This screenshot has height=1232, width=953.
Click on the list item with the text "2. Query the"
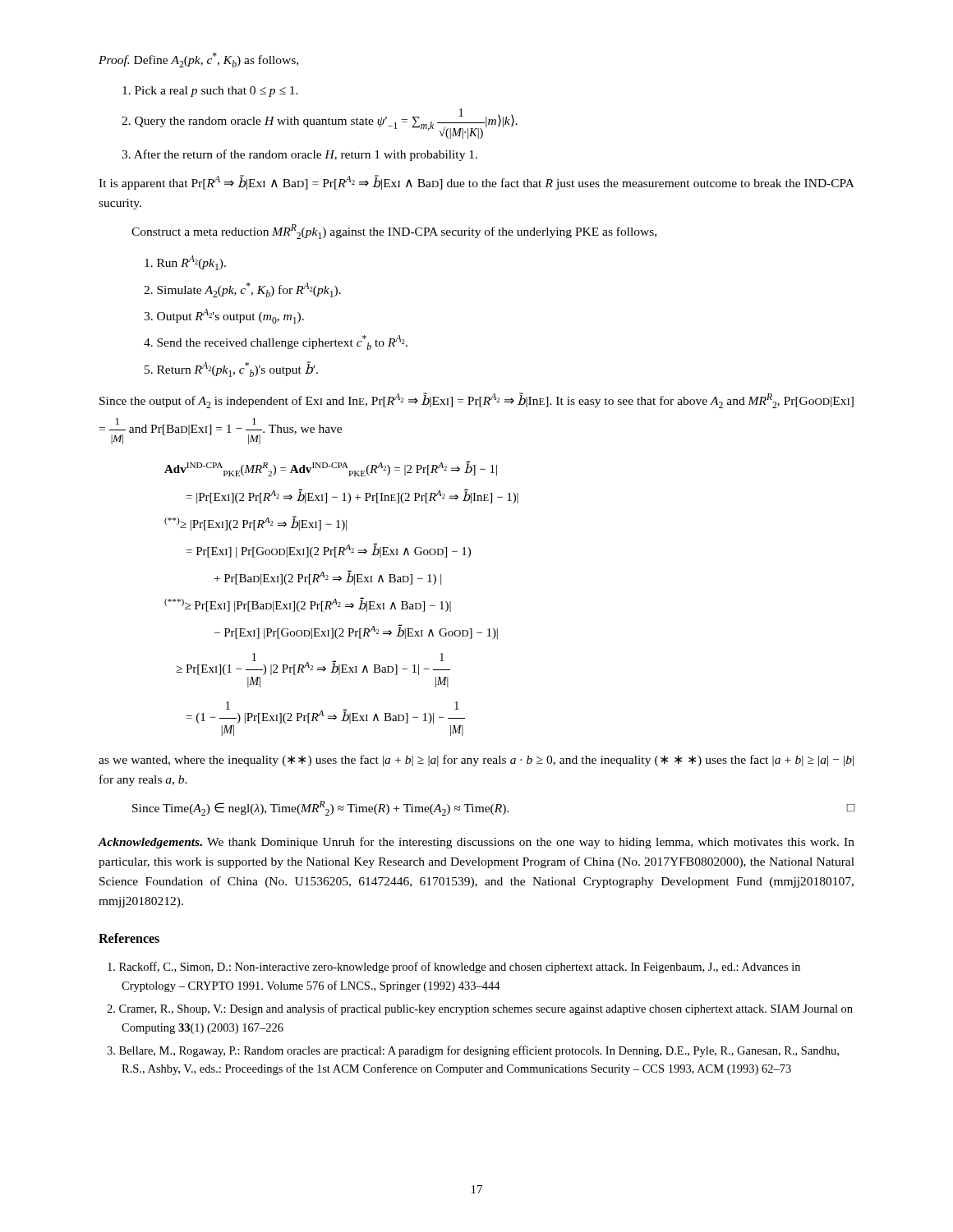click(x=320, y=122)
